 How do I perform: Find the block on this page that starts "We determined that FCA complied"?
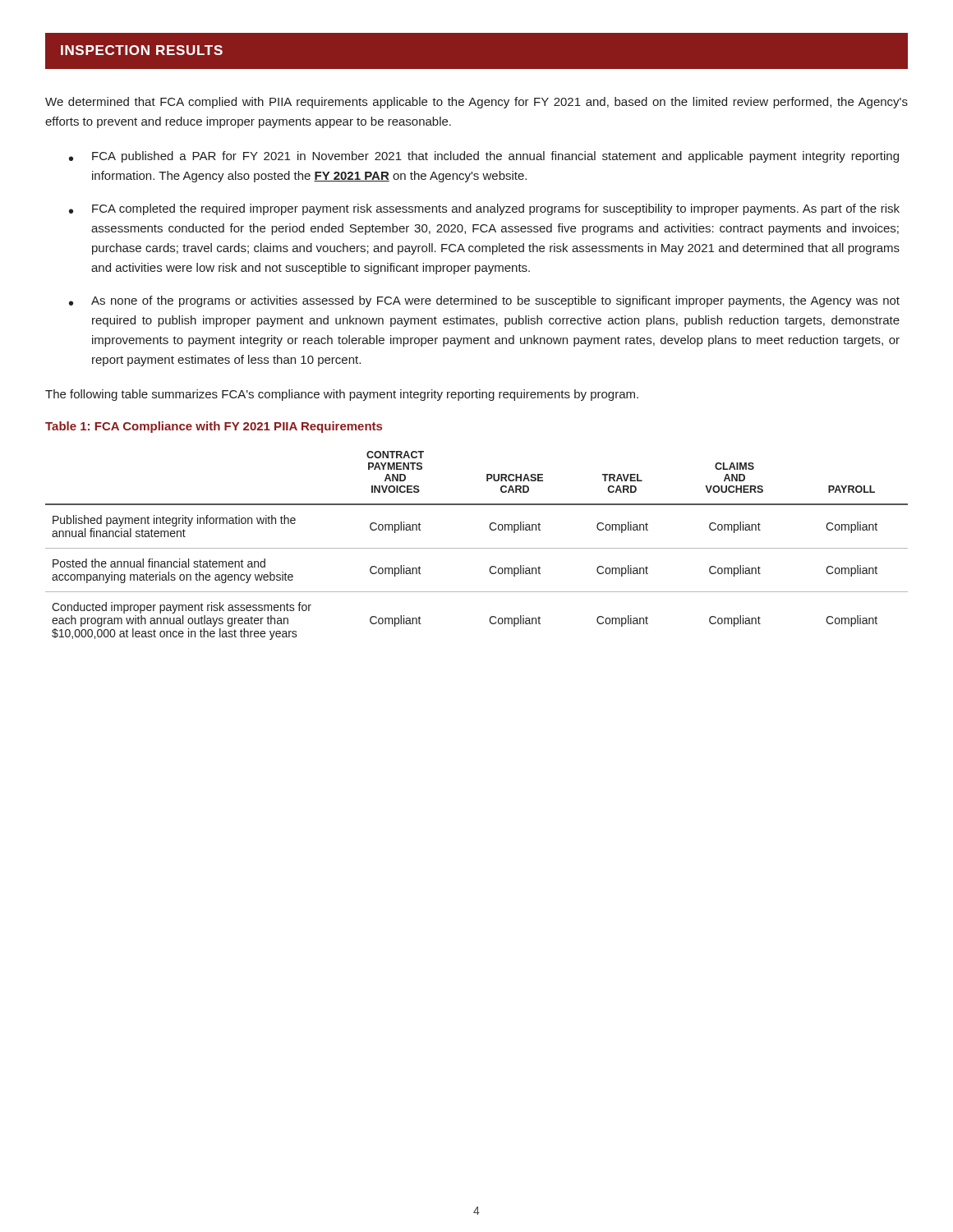[476, 111]
